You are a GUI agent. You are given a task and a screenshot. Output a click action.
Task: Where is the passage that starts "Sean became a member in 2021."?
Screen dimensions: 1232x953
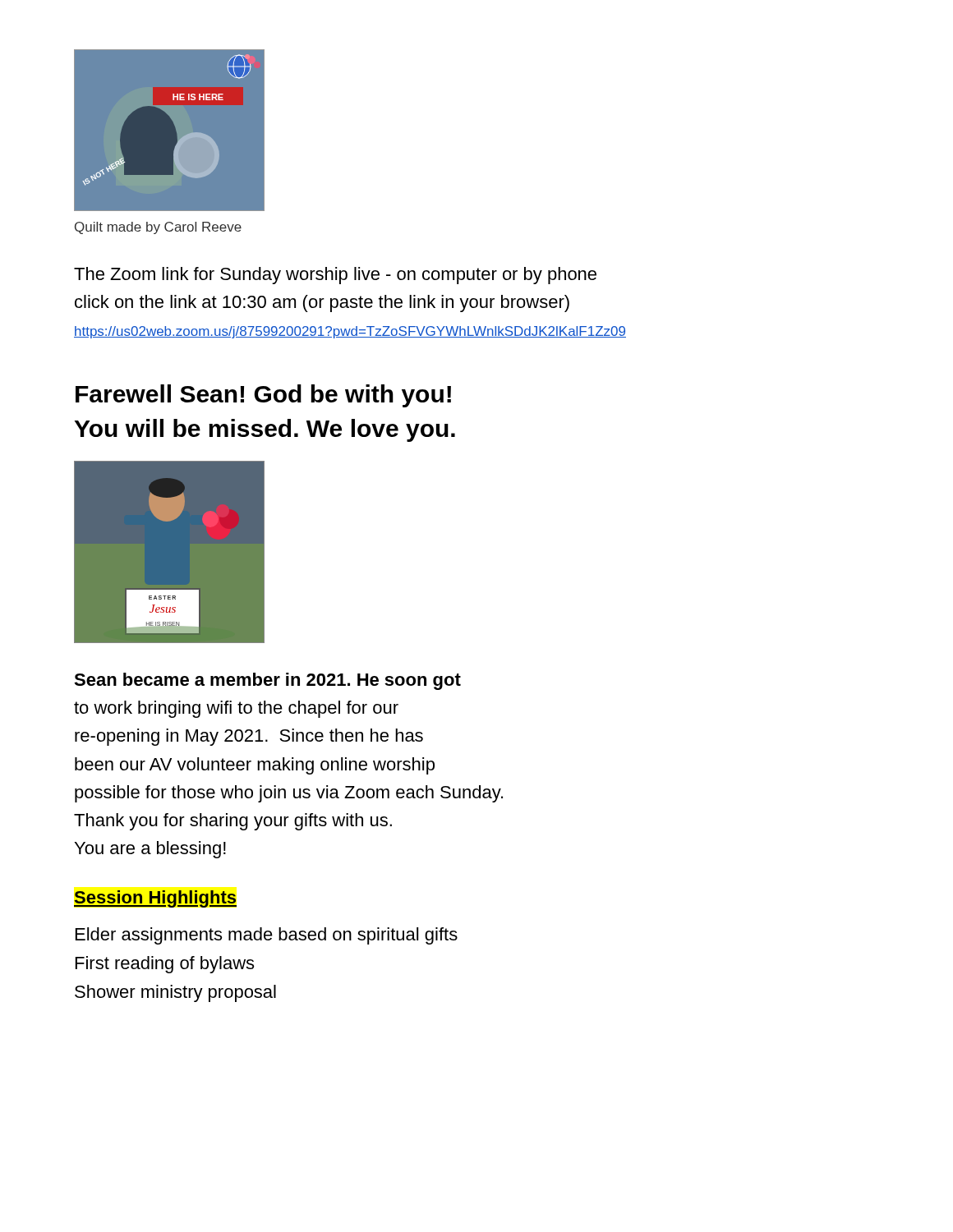click(x=289, y=764)
